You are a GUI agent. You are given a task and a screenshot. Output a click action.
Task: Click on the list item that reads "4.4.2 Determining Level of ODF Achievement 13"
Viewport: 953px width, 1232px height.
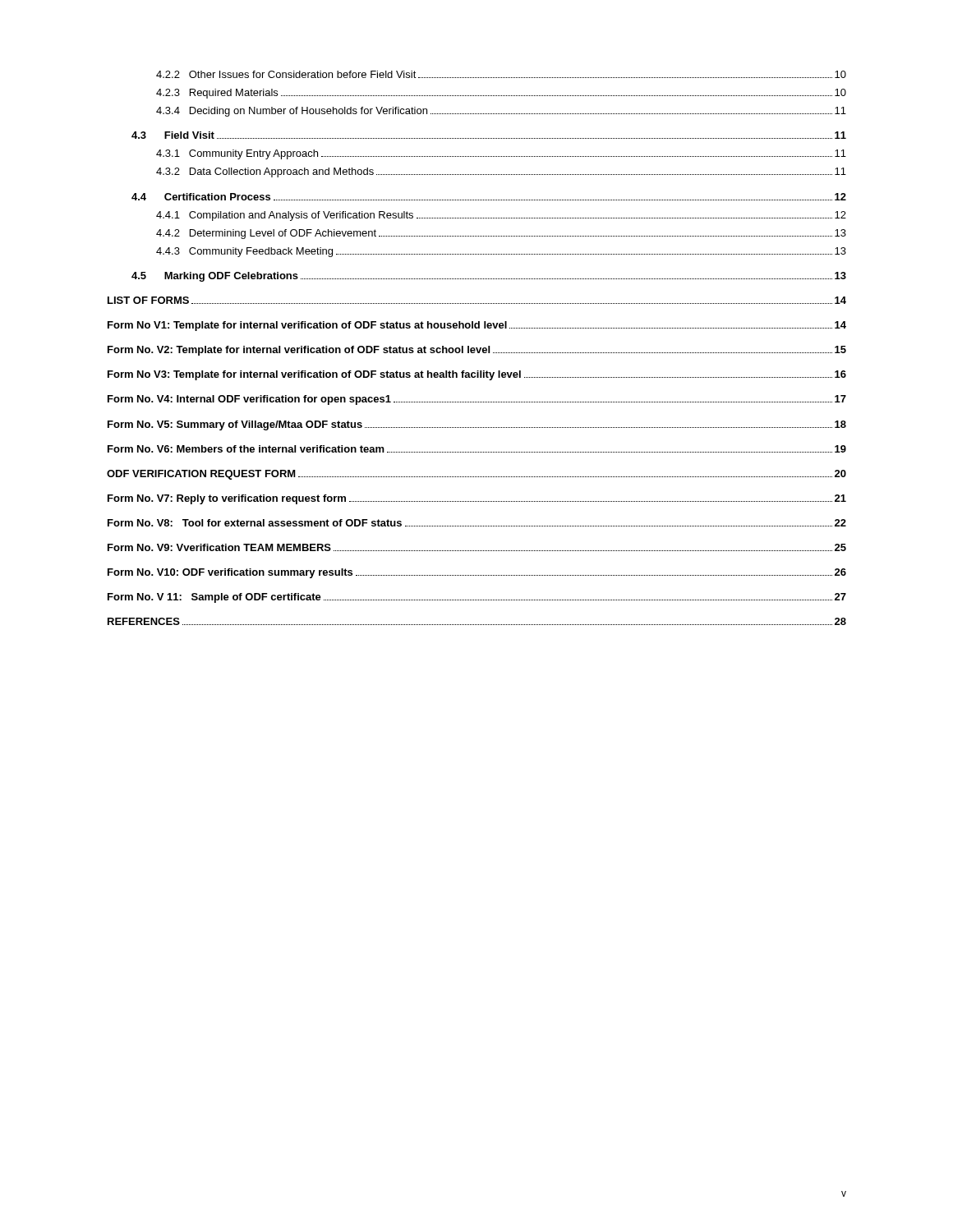[x=501, y=233]
